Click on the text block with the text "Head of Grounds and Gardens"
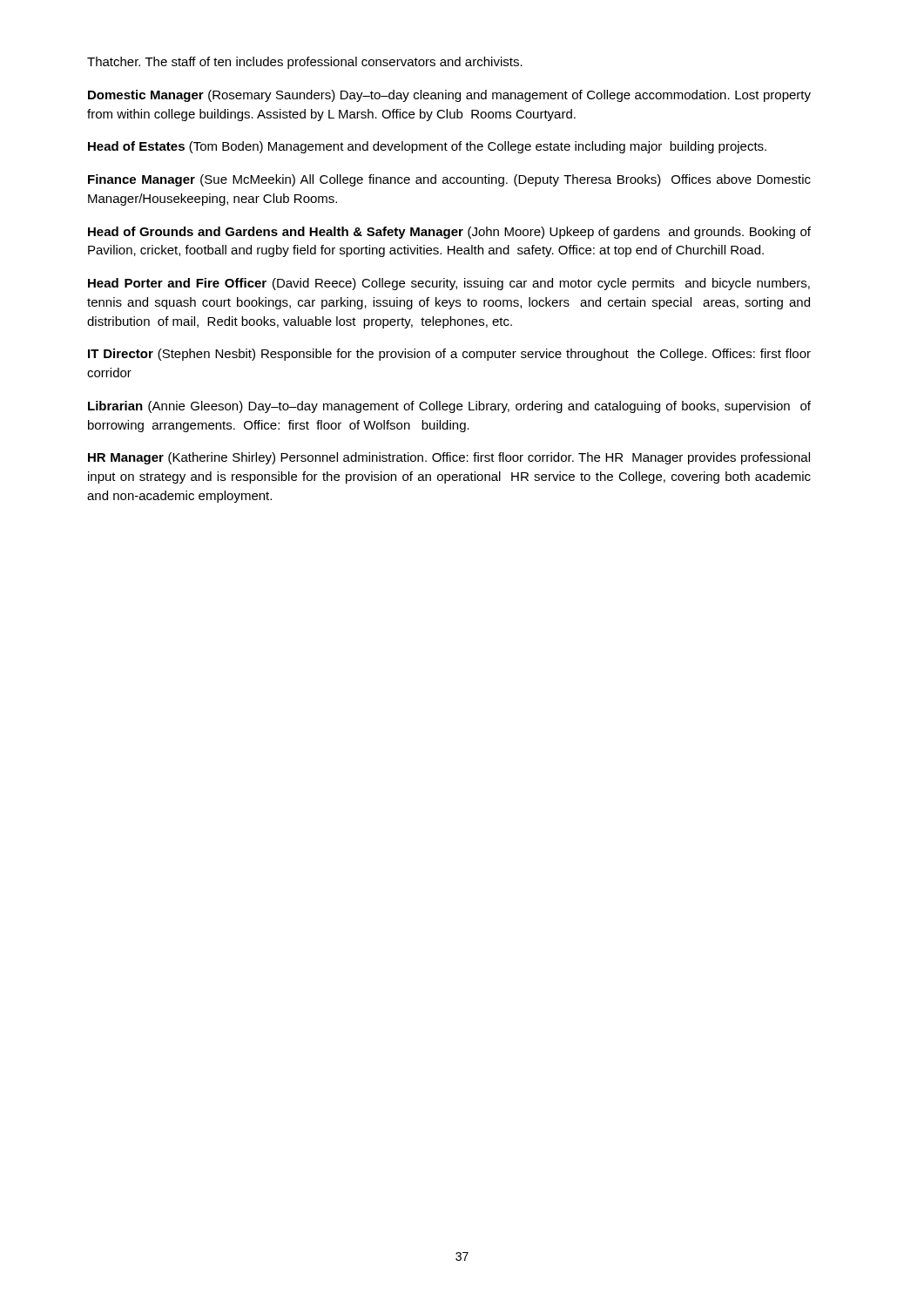This screenshot has width=924, height=1307. (449, 240)
